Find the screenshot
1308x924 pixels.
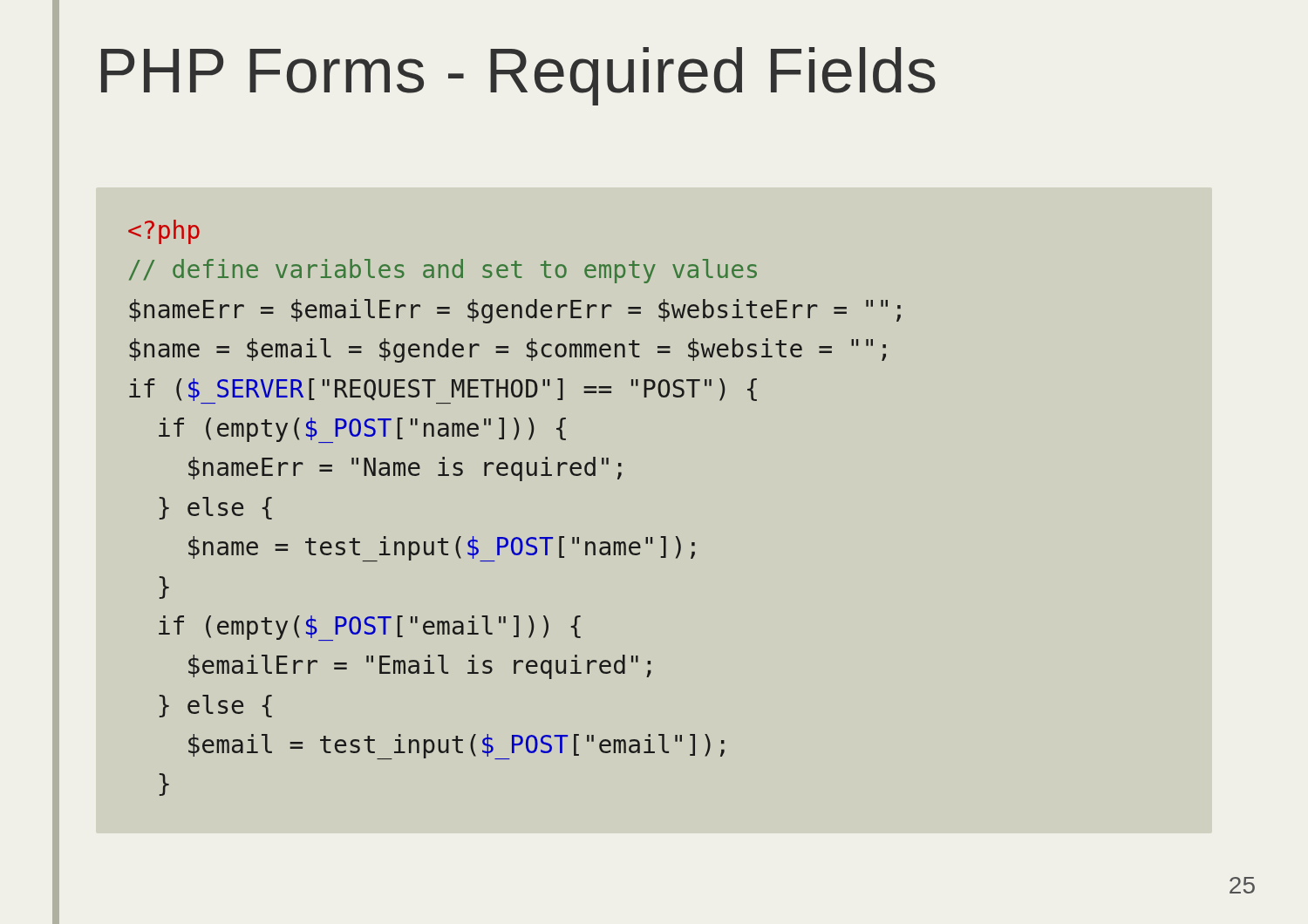point(654,510)
